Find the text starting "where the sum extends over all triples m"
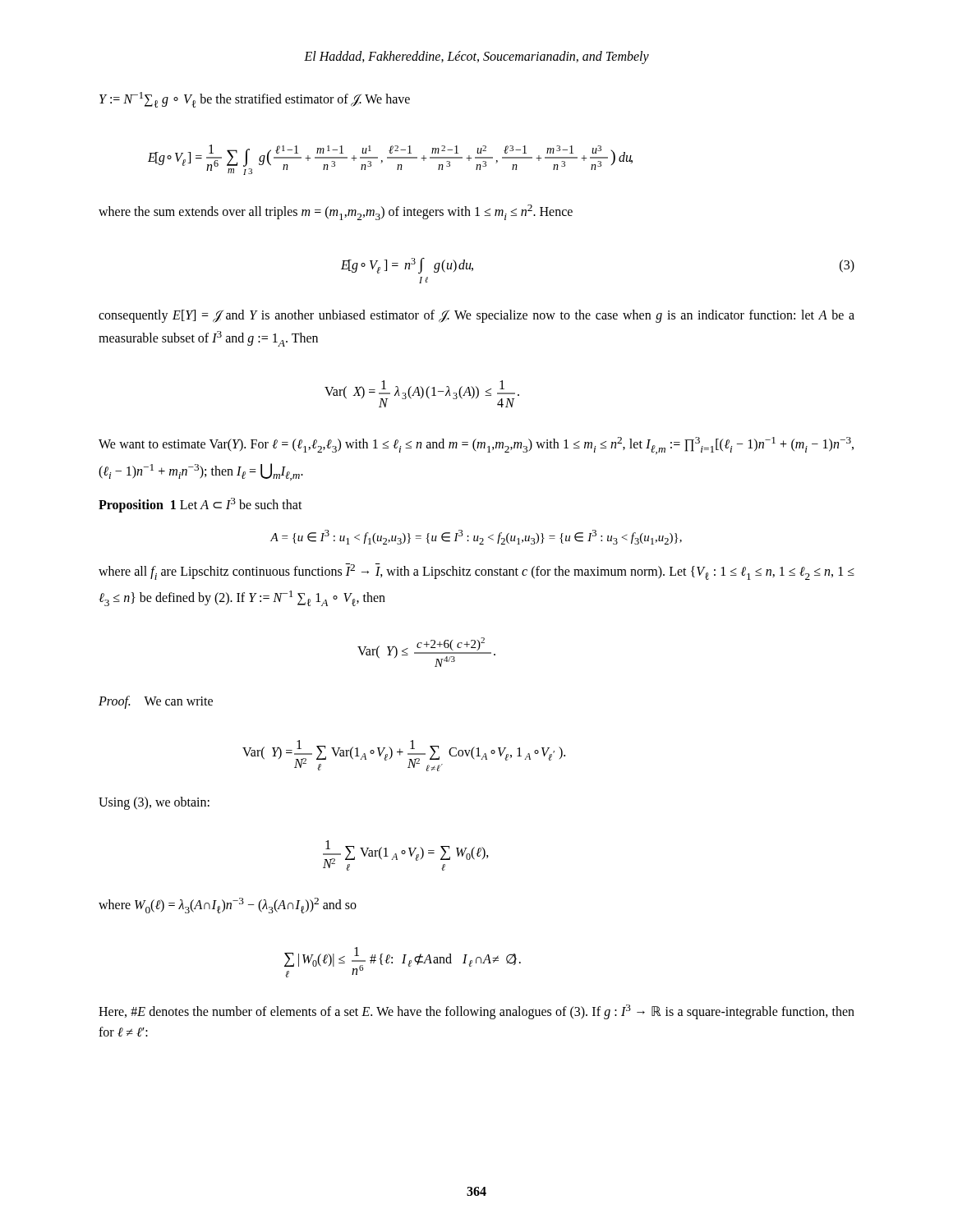Viewport: 953px width, 1232px height. [336, 212]
